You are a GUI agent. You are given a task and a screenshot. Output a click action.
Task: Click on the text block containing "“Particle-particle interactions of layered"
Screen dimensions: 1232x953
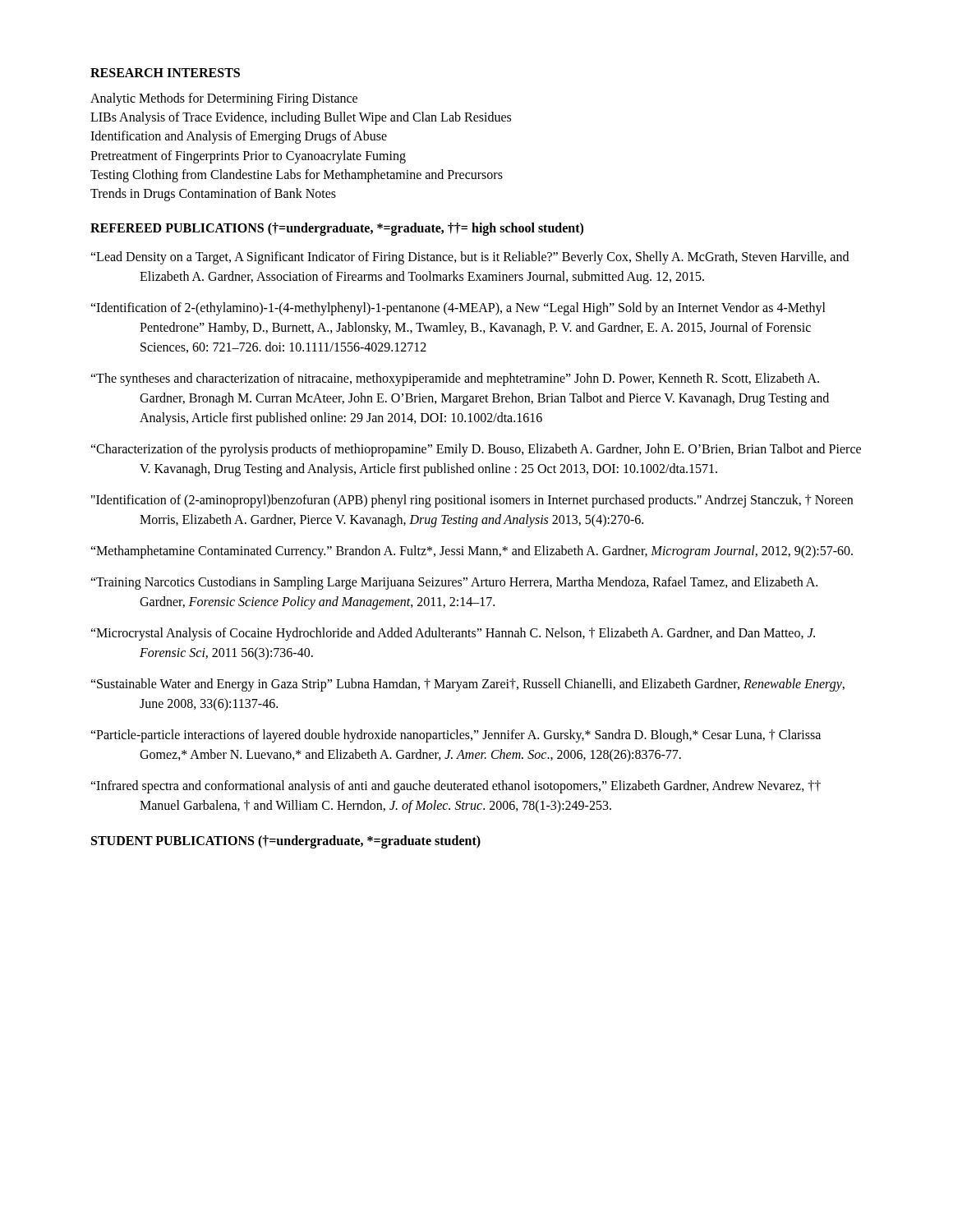(456, 745)
